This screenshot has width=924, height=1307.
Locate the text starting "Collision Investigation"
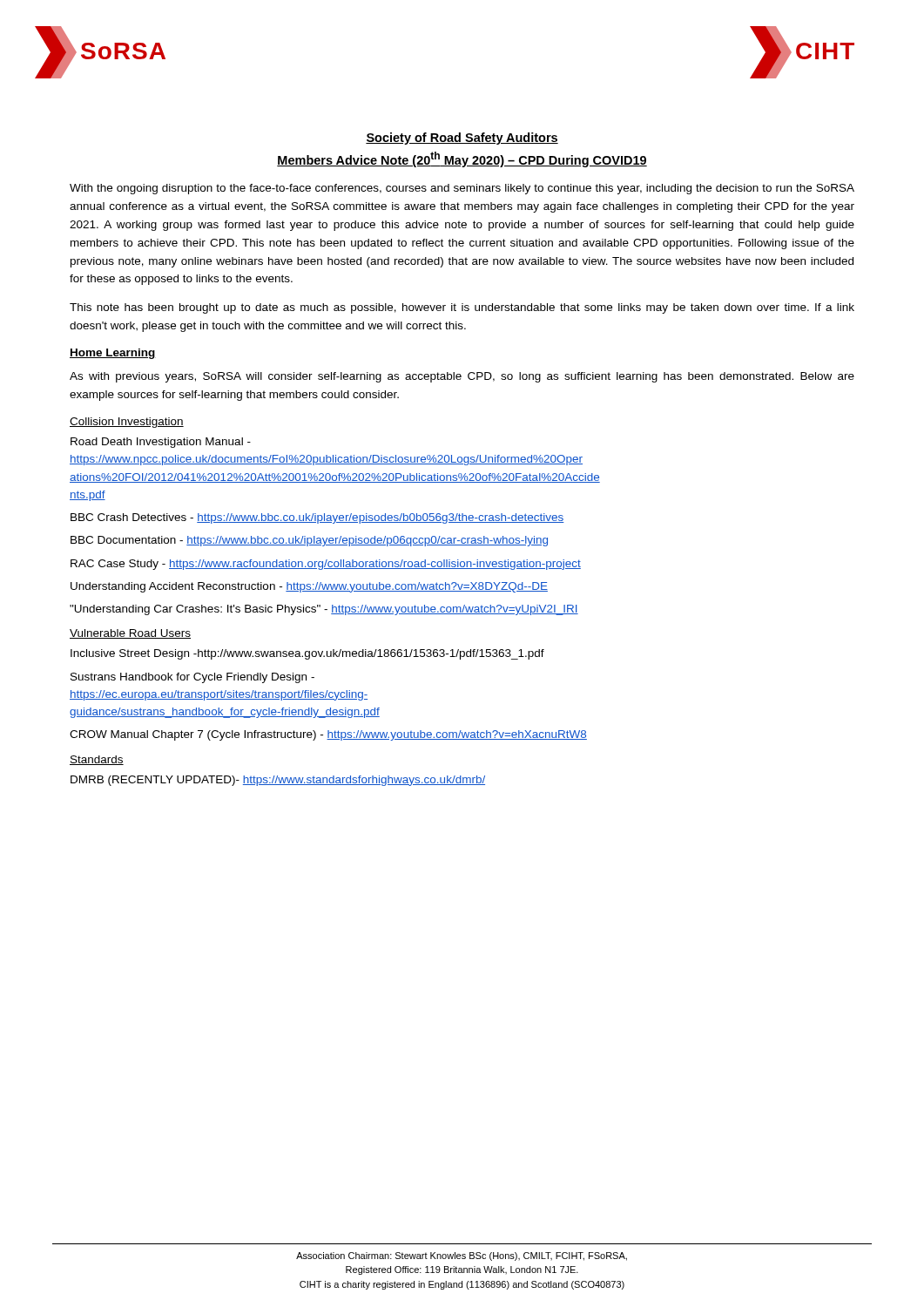[x=127, y=421]
